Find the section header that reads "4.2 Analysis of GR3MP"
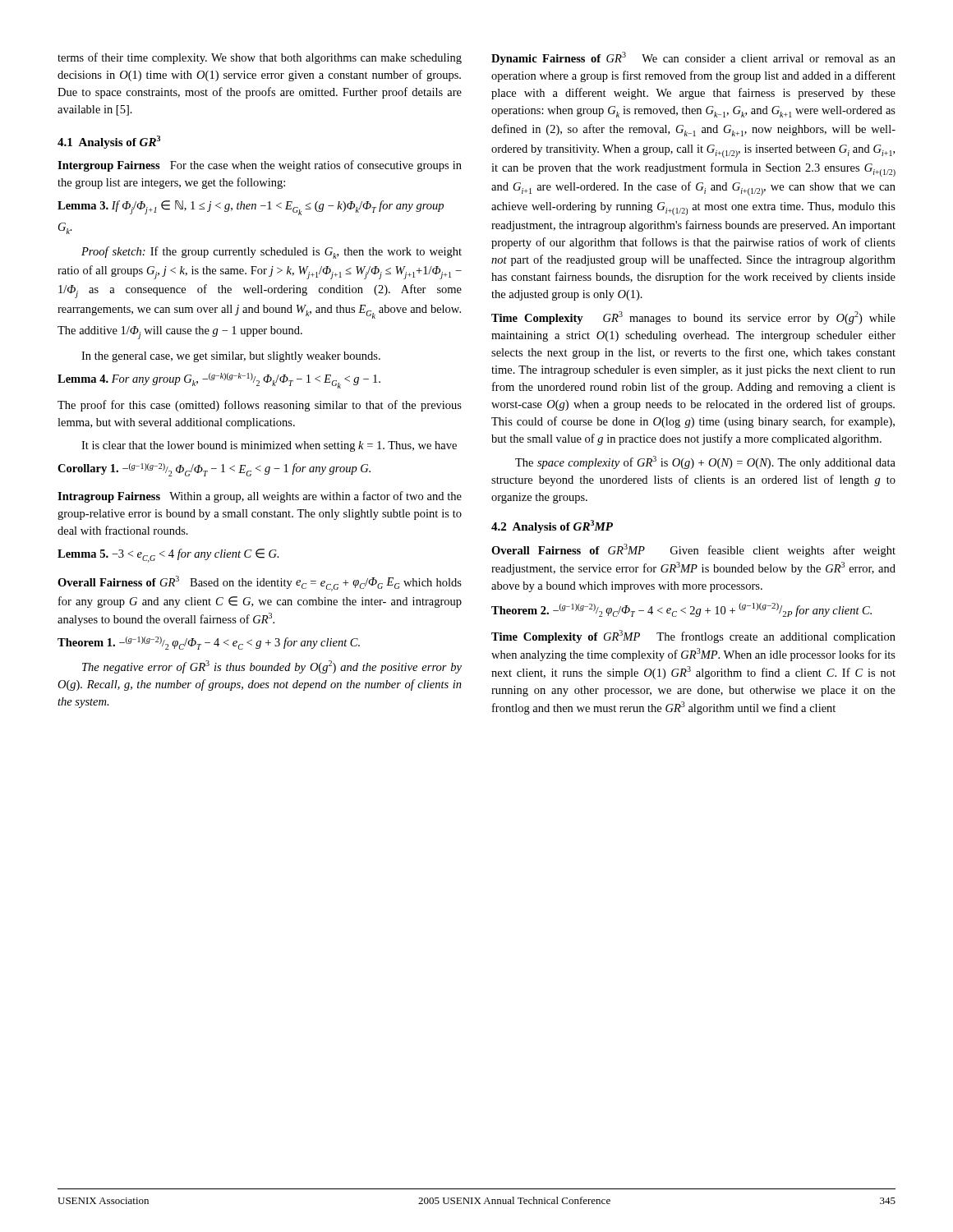The height and width of the screenshot is (1232, 953). 552,526
